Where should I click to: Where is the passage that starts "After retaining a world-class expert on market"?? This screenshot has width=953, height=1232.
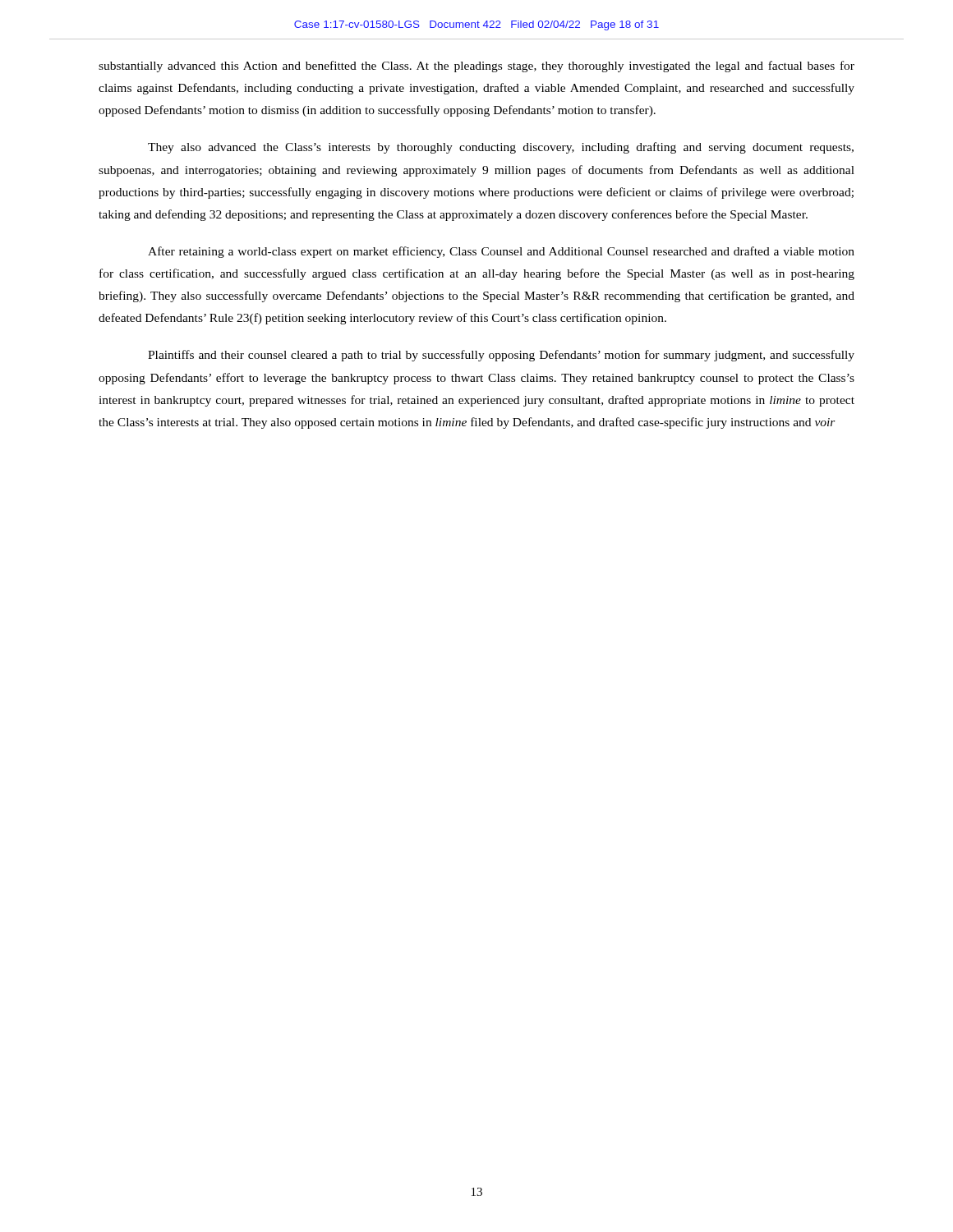pyautogui.click(x=476, y=284)
